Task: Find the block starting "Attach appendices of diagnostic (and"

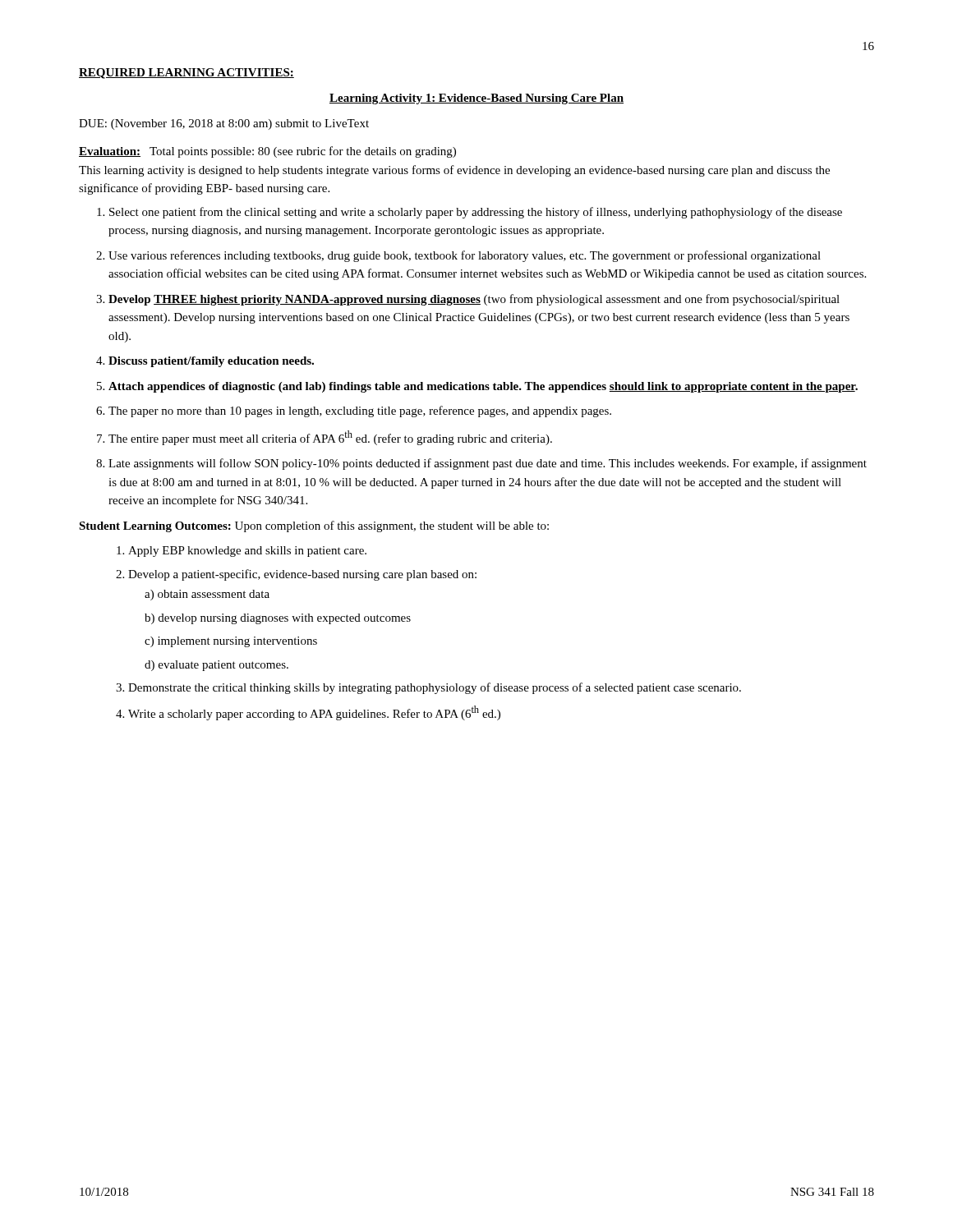Action: coord(483,386)
